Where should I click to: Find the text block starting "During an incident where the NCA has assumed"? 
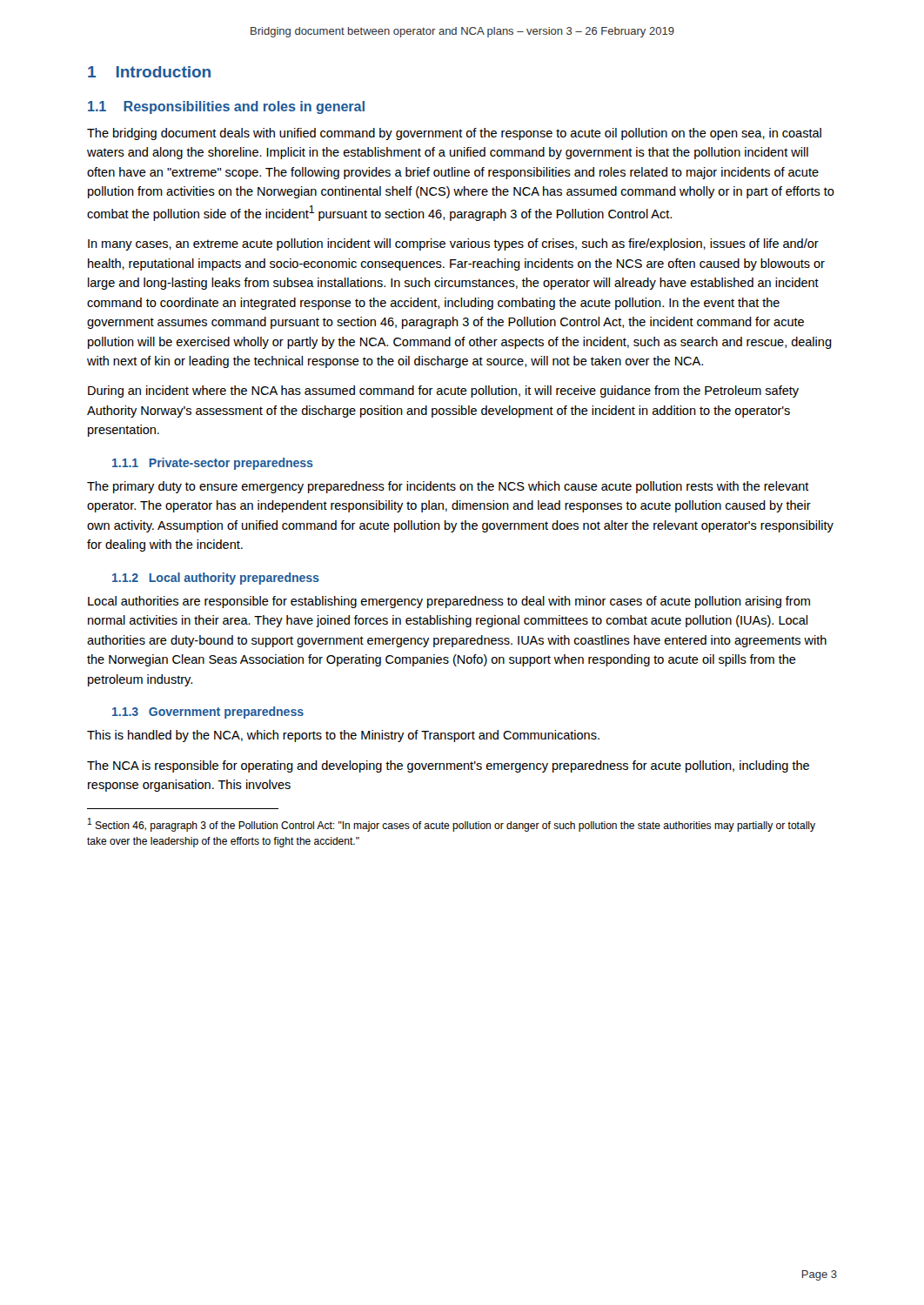(x=462, y=411)
